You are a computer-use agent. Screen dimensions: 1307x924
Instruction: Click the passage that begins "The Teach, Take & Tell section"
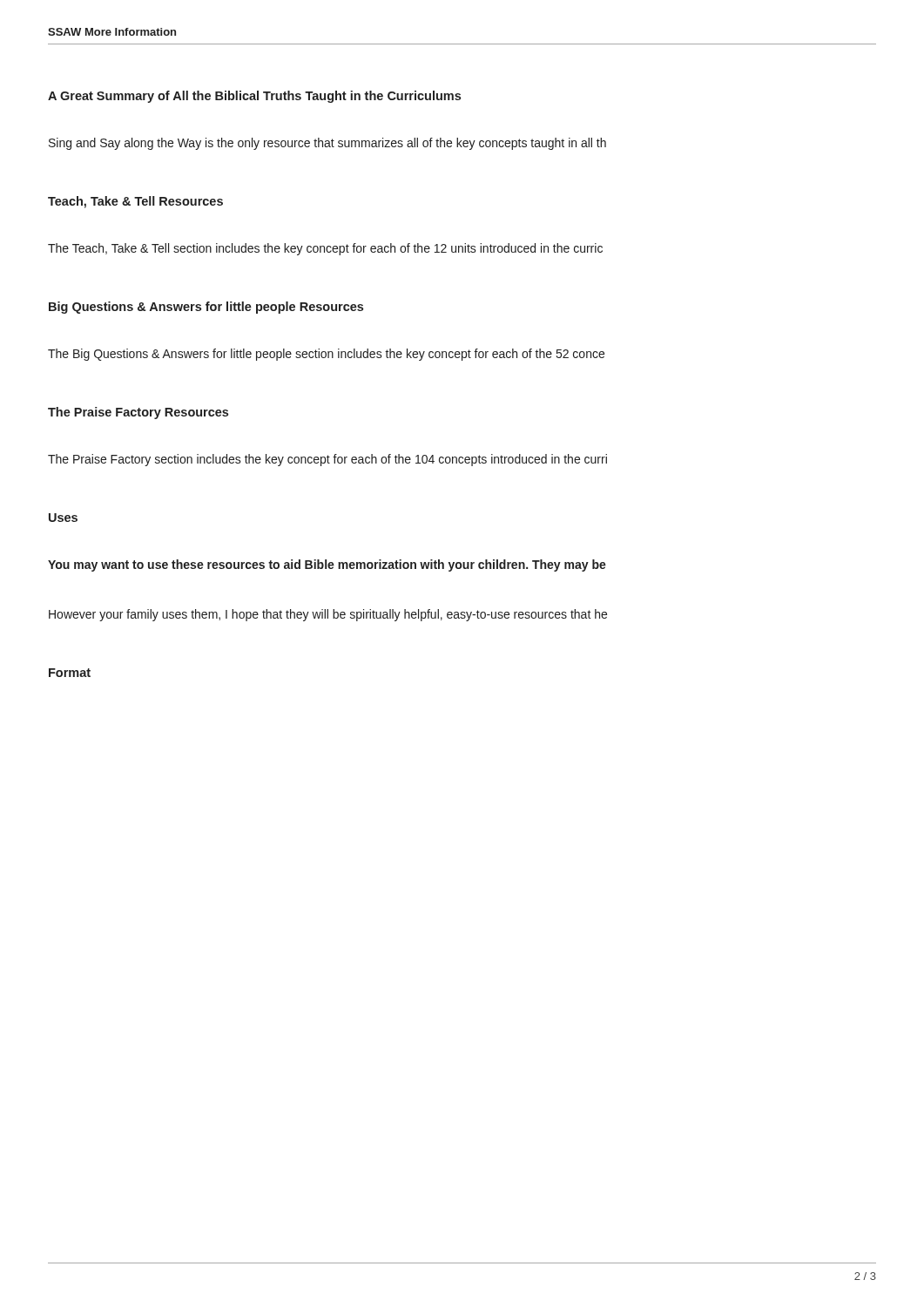[325, 248]
